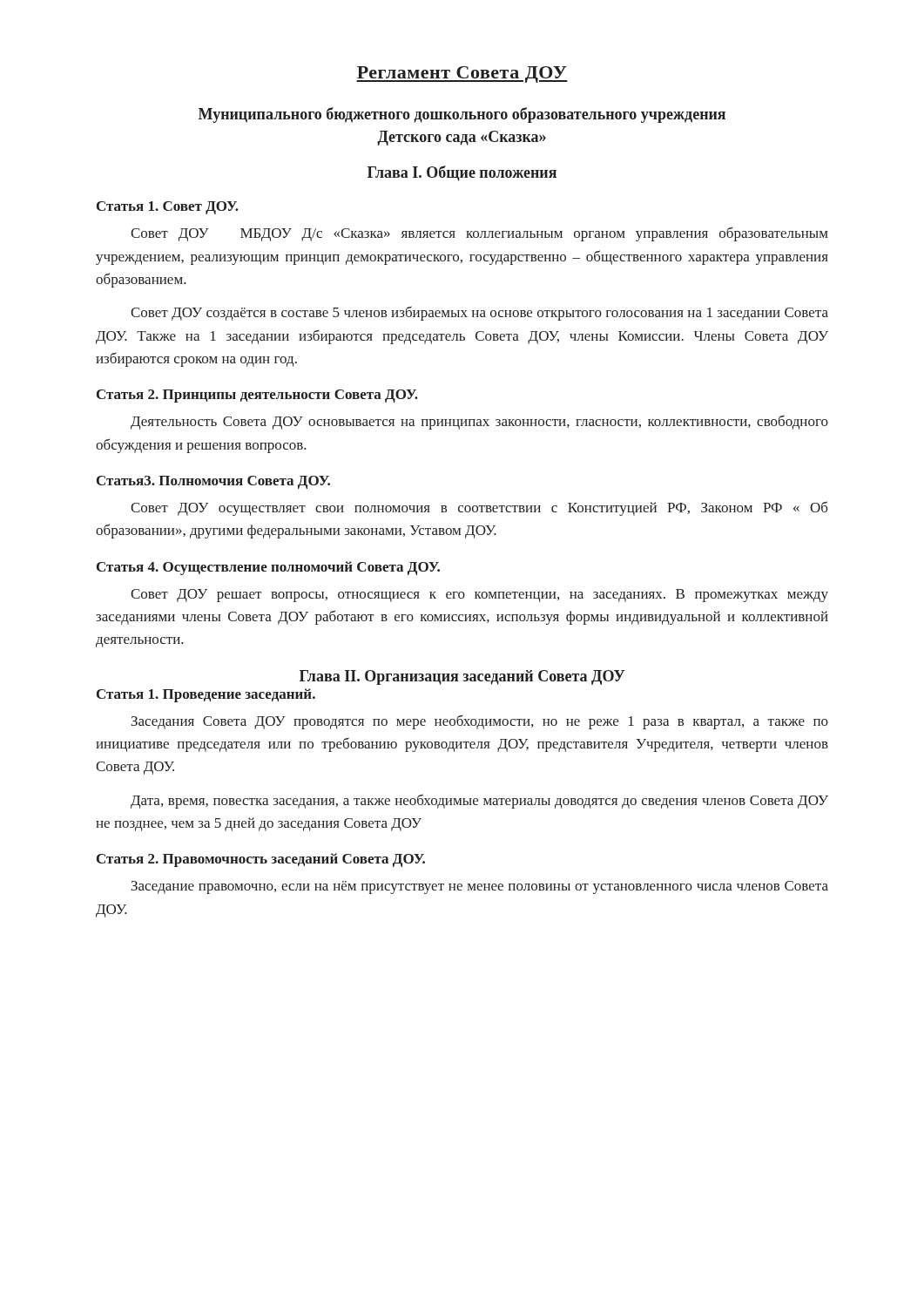
Task: Locate the region starting "Заседание правомочно, если"
Action: pyautogui.click(x=462, y=898)
